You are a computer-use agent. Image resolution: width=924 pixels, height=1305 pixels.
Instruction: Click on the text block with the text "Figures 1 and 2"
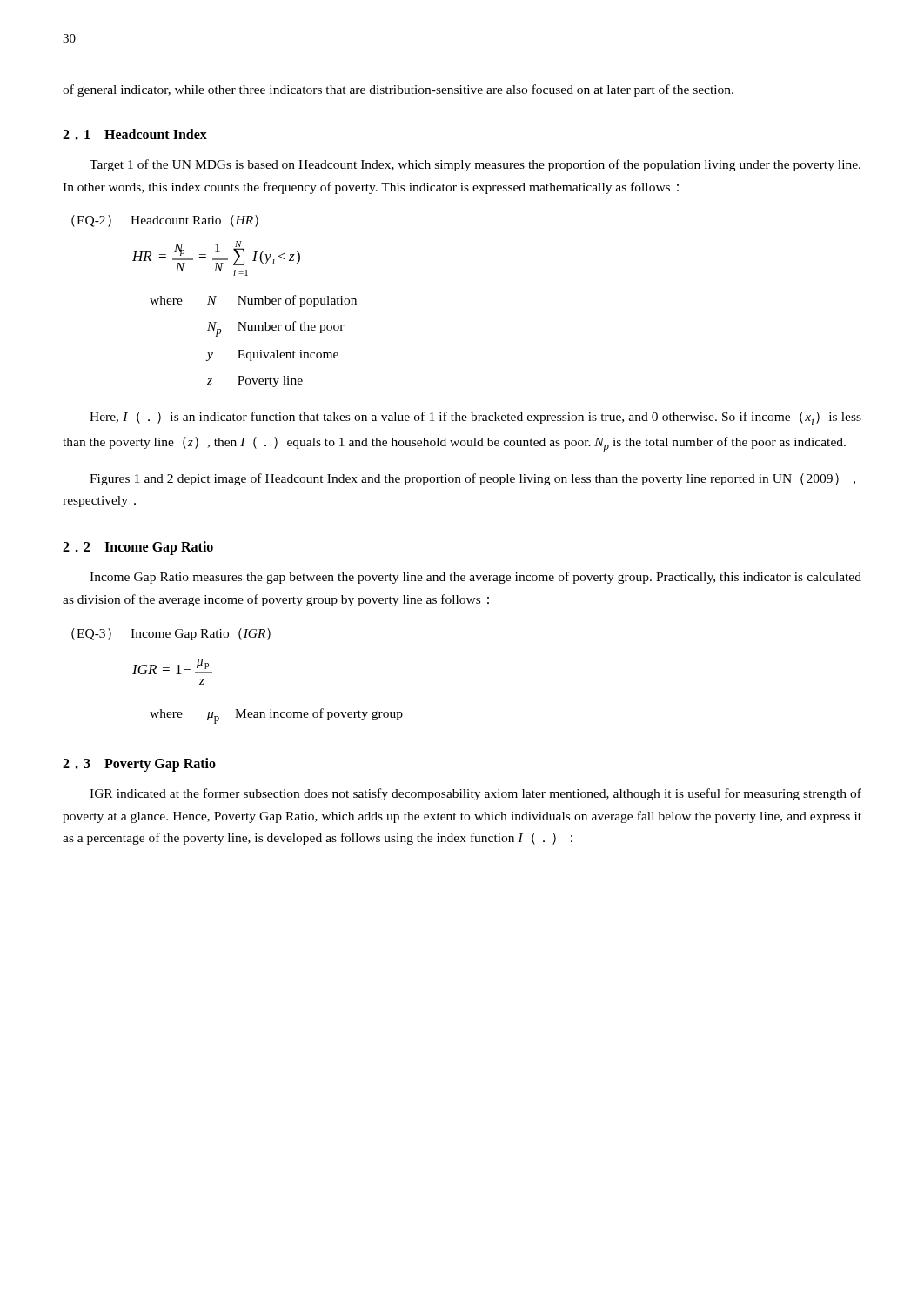(462, 489)
